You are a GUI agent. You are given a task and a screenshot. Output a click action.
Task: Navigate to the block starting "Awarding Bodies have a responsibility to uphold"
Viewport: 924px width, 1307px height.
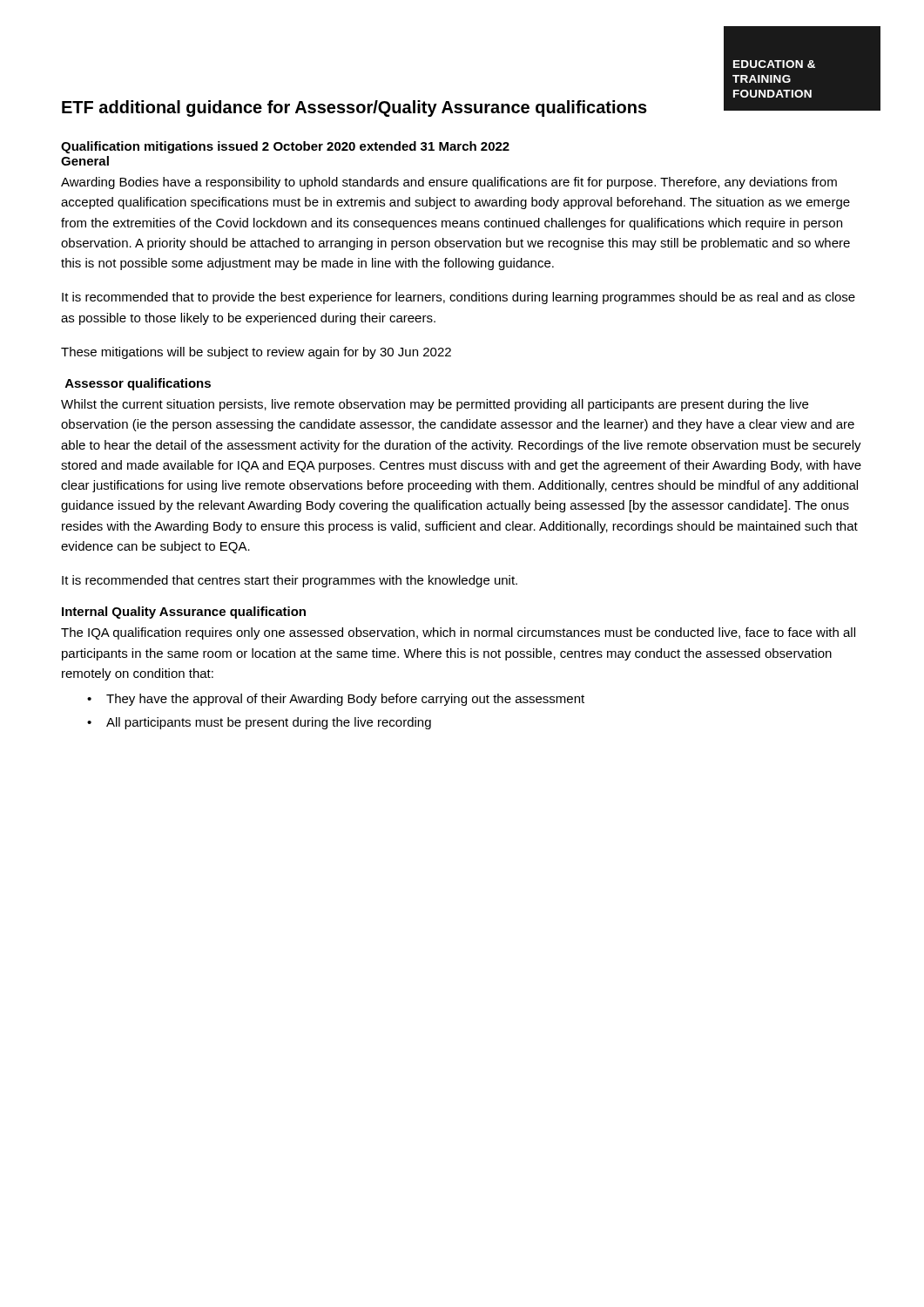pyautogui.click(x=456, y=222)
